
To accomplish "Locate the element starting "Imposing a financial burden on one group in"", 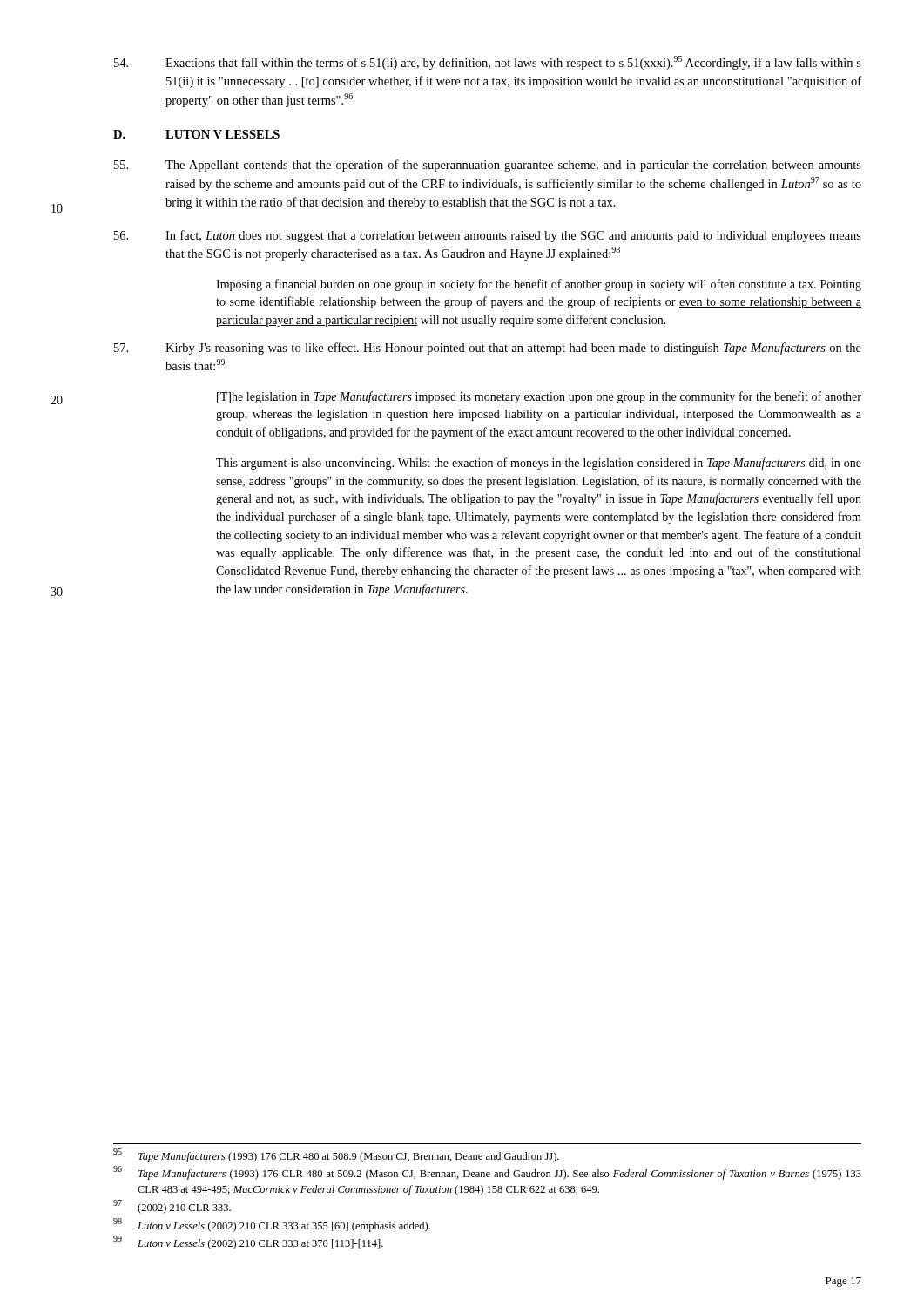I will pos(539,303).
